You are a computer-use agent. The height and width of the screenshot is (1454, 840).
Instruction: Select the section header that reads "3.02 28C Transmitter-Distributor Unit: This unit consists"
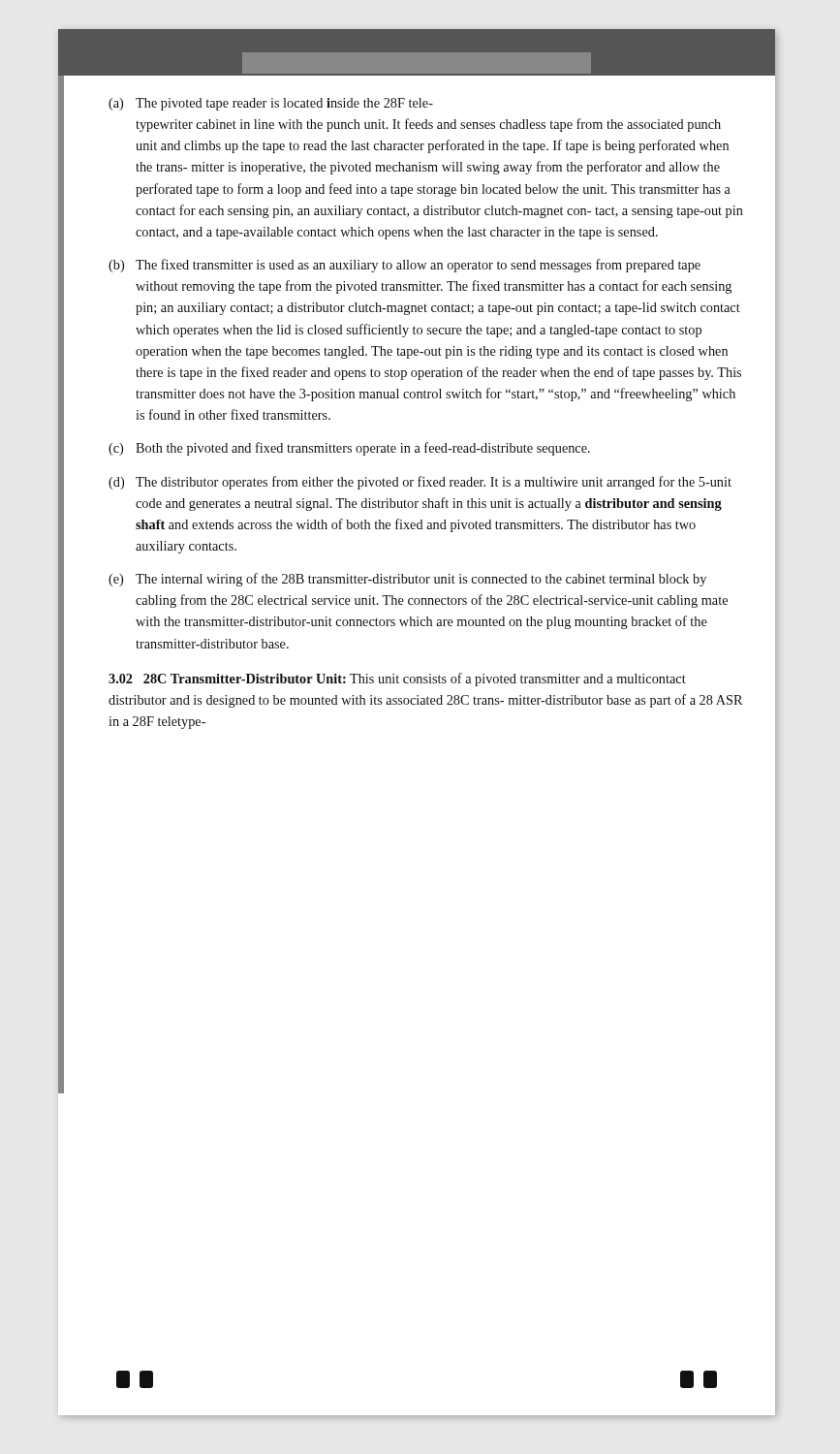(x=426, y=700)
